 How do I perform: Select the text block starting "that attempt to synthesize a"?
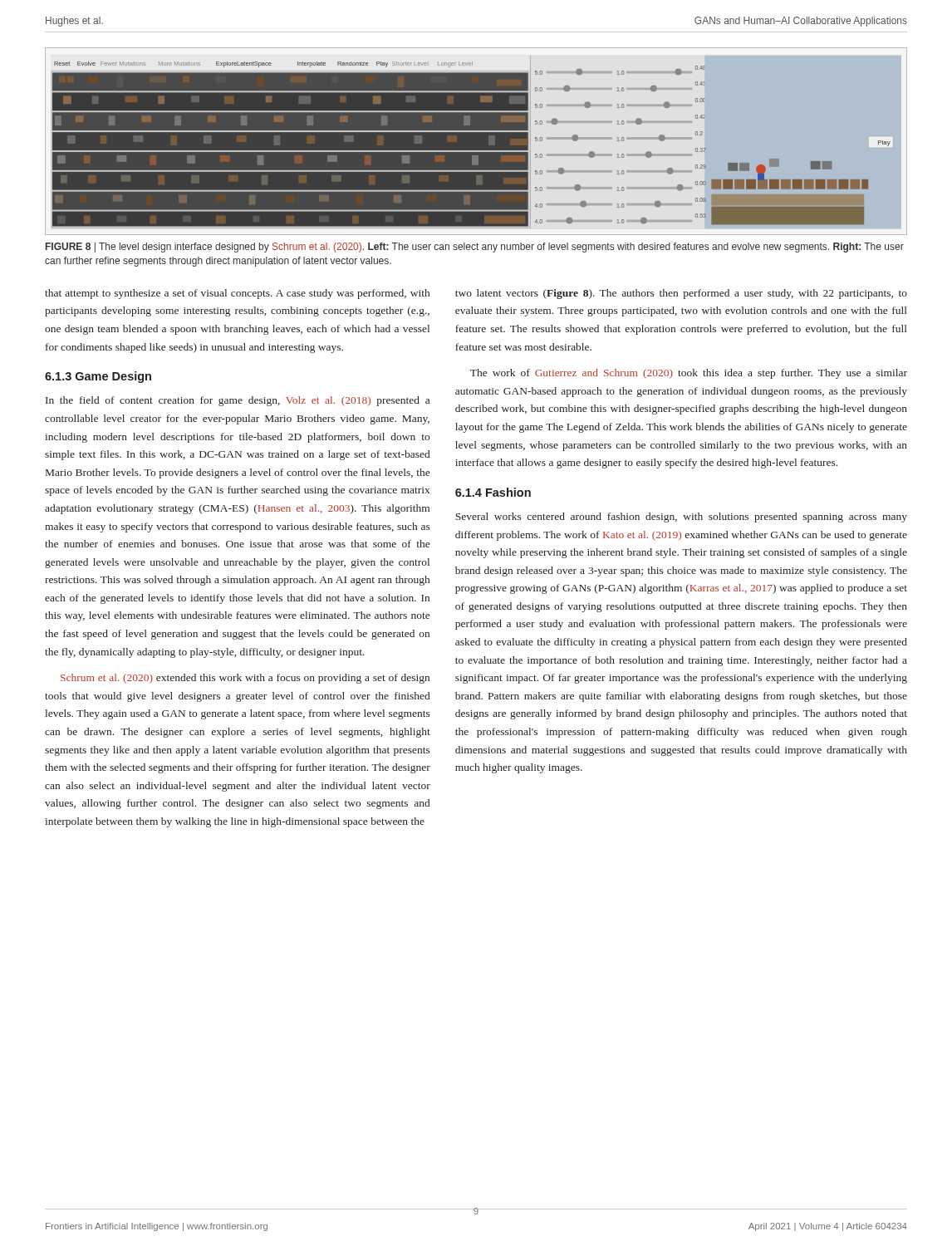pos(237,320)
